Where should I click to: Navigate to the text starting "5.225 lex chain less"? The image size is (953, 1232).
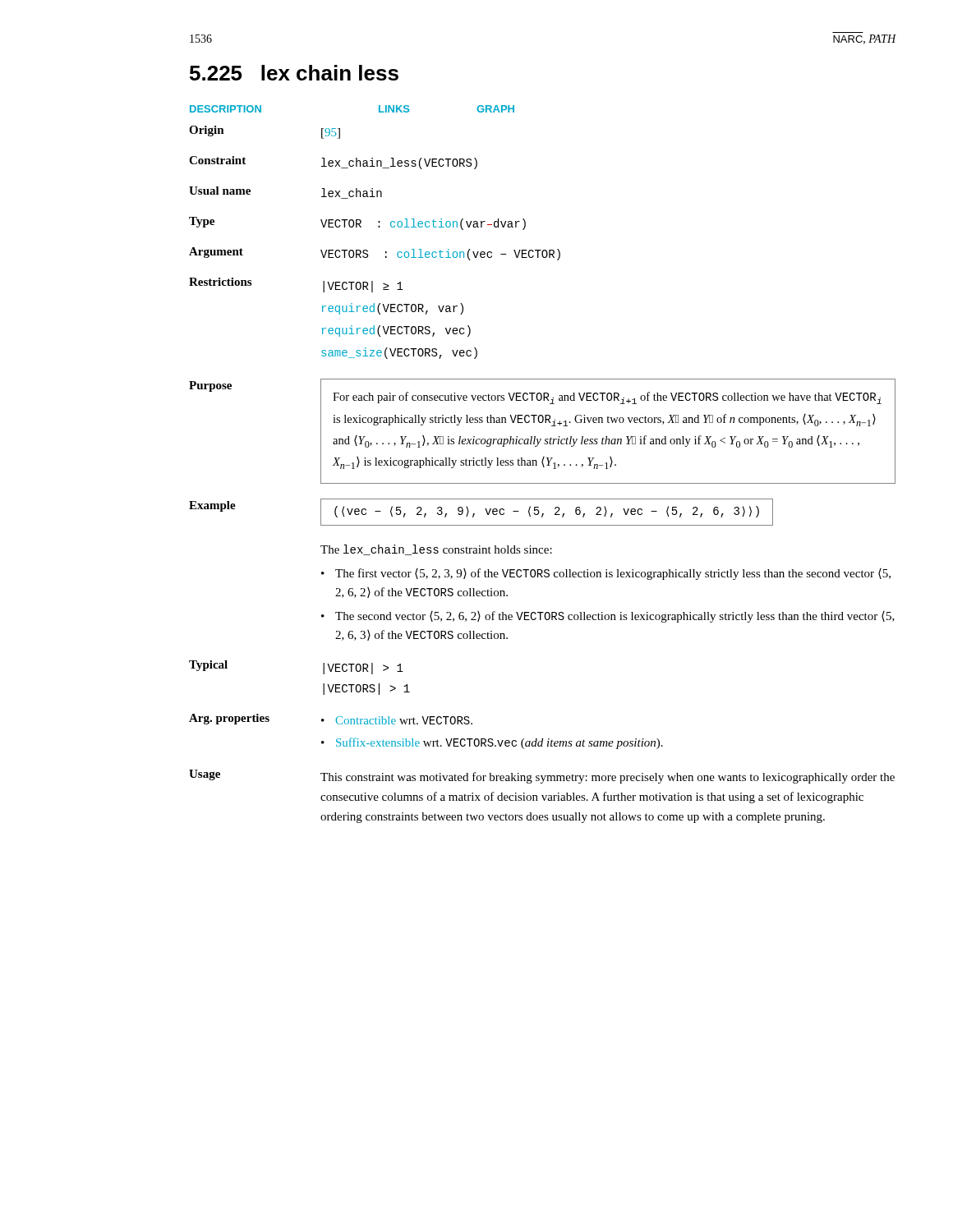tap(294, 73)
